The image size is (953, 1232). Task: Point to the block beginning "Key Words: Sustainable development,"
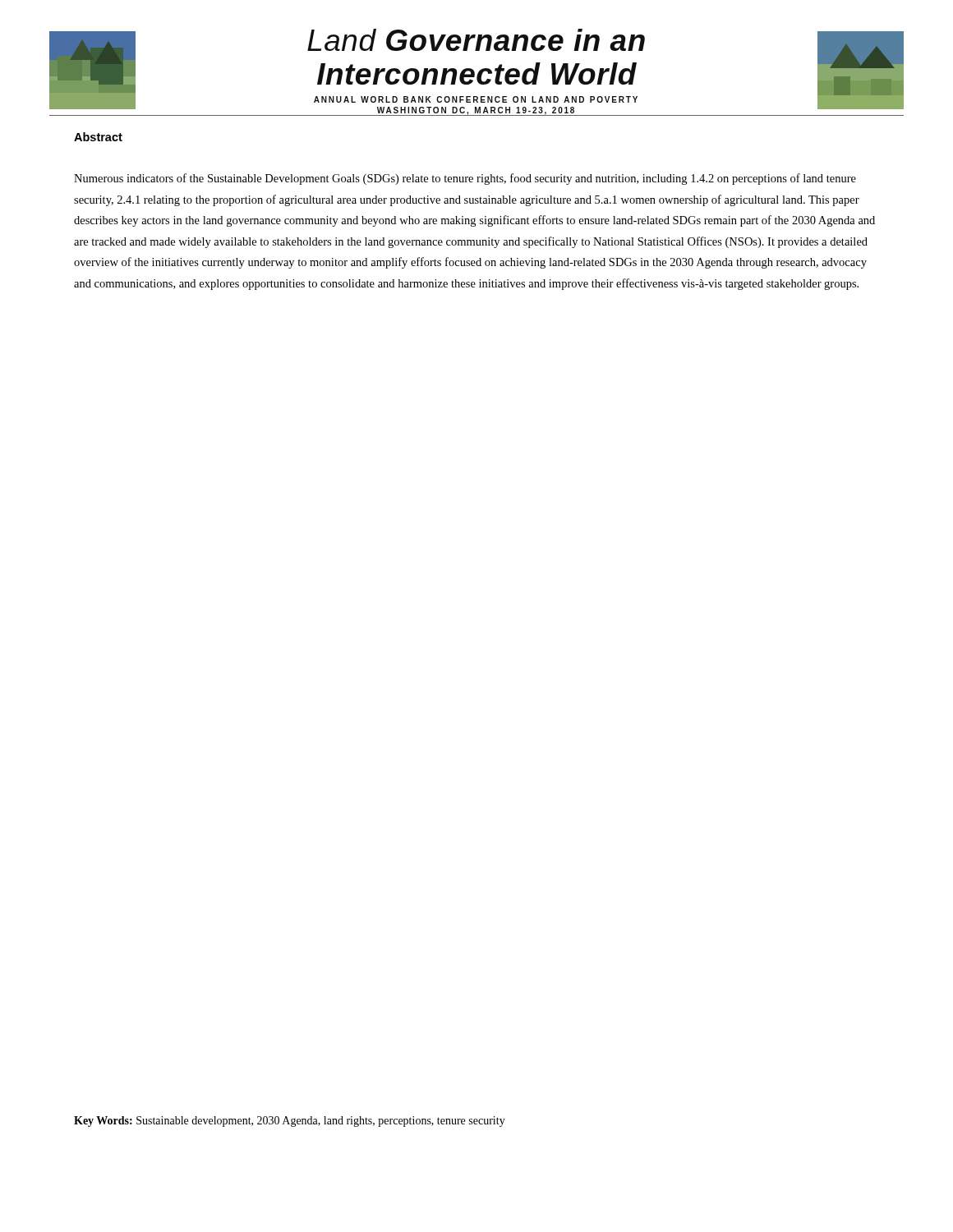289,1121
